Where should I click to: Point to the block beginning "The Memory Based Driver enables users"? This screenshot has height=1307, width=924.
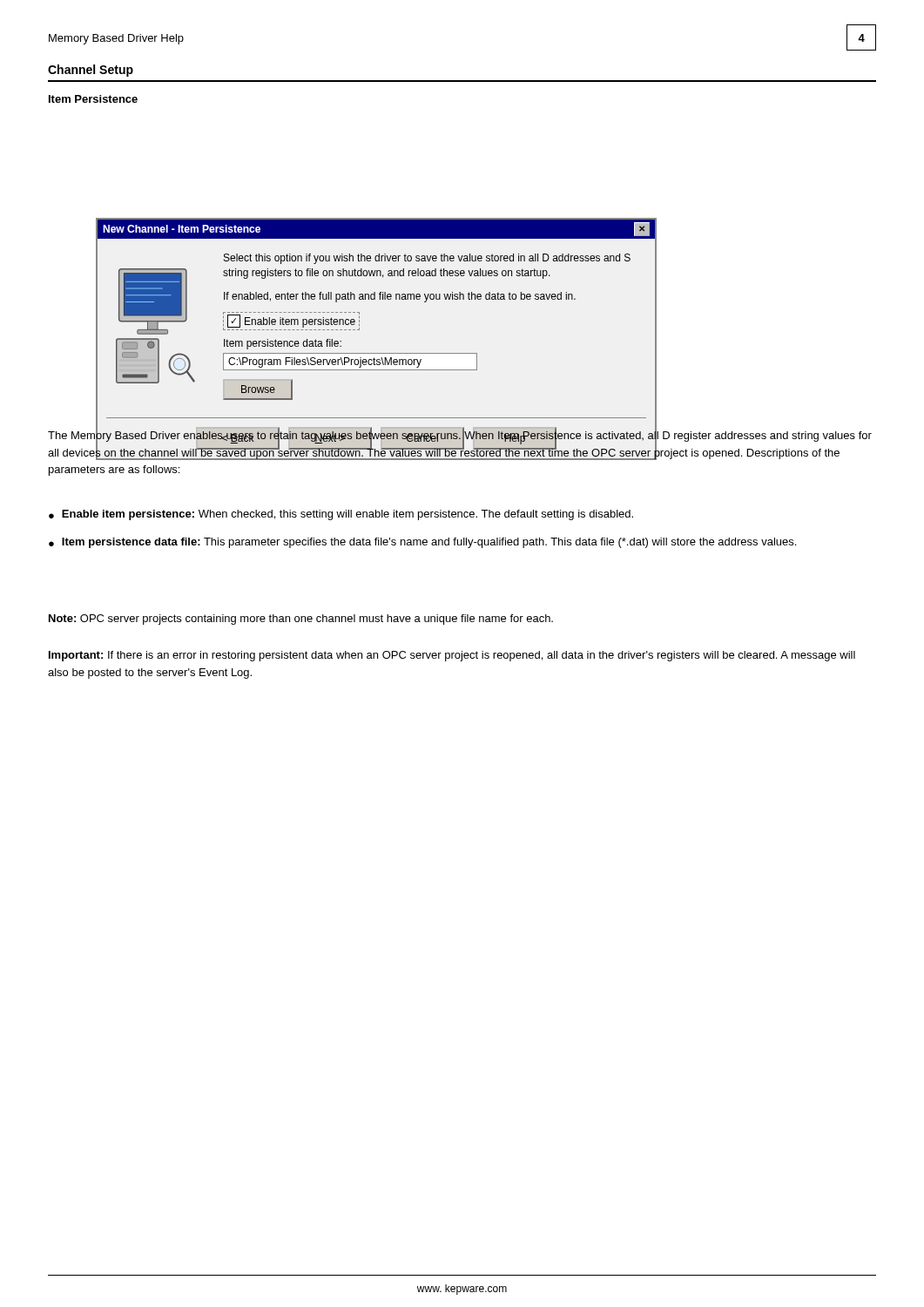pyautogui.click(x=460, y=452)
